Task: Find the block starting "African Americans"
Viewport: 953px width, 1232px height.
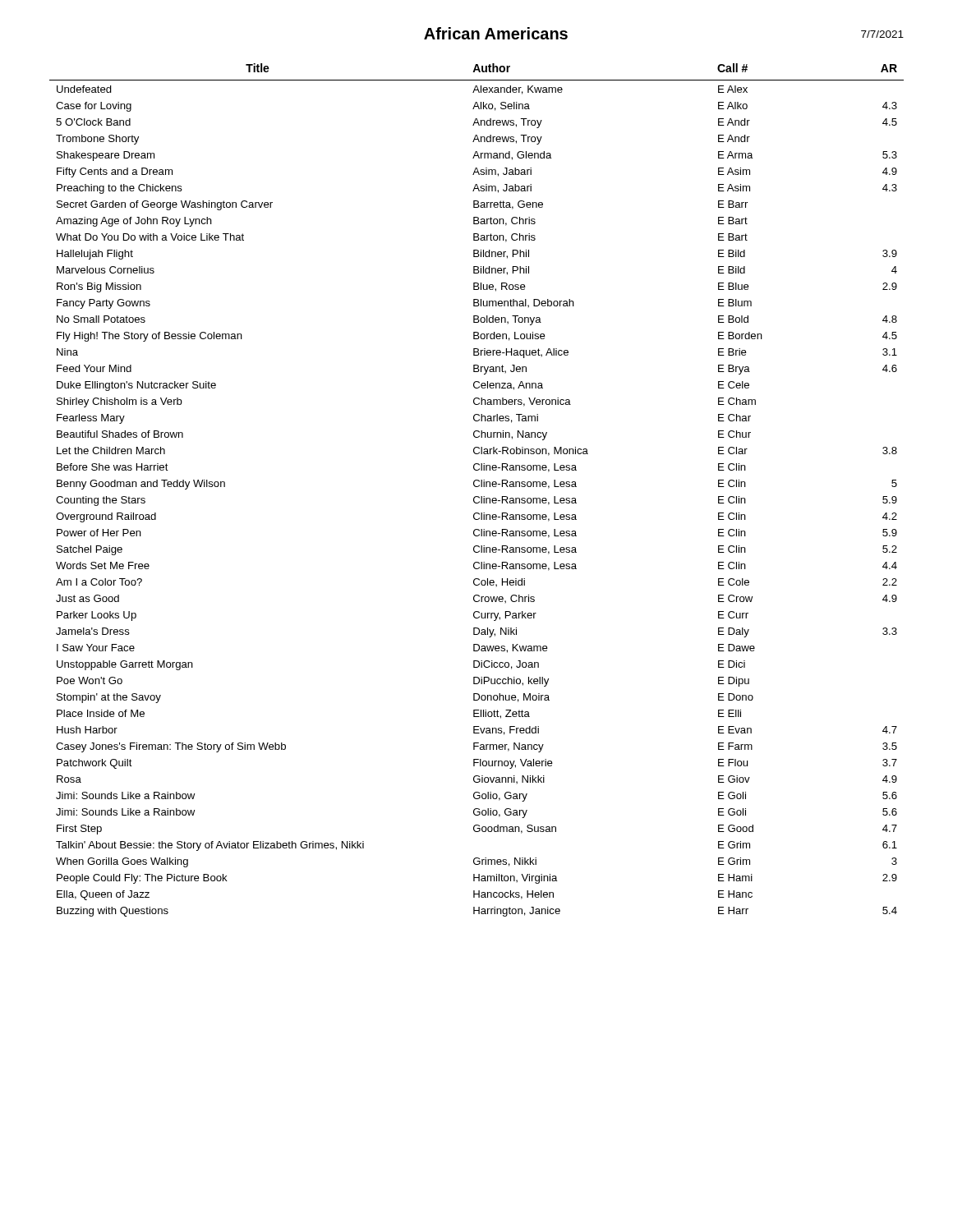Action: pos(496,34)
